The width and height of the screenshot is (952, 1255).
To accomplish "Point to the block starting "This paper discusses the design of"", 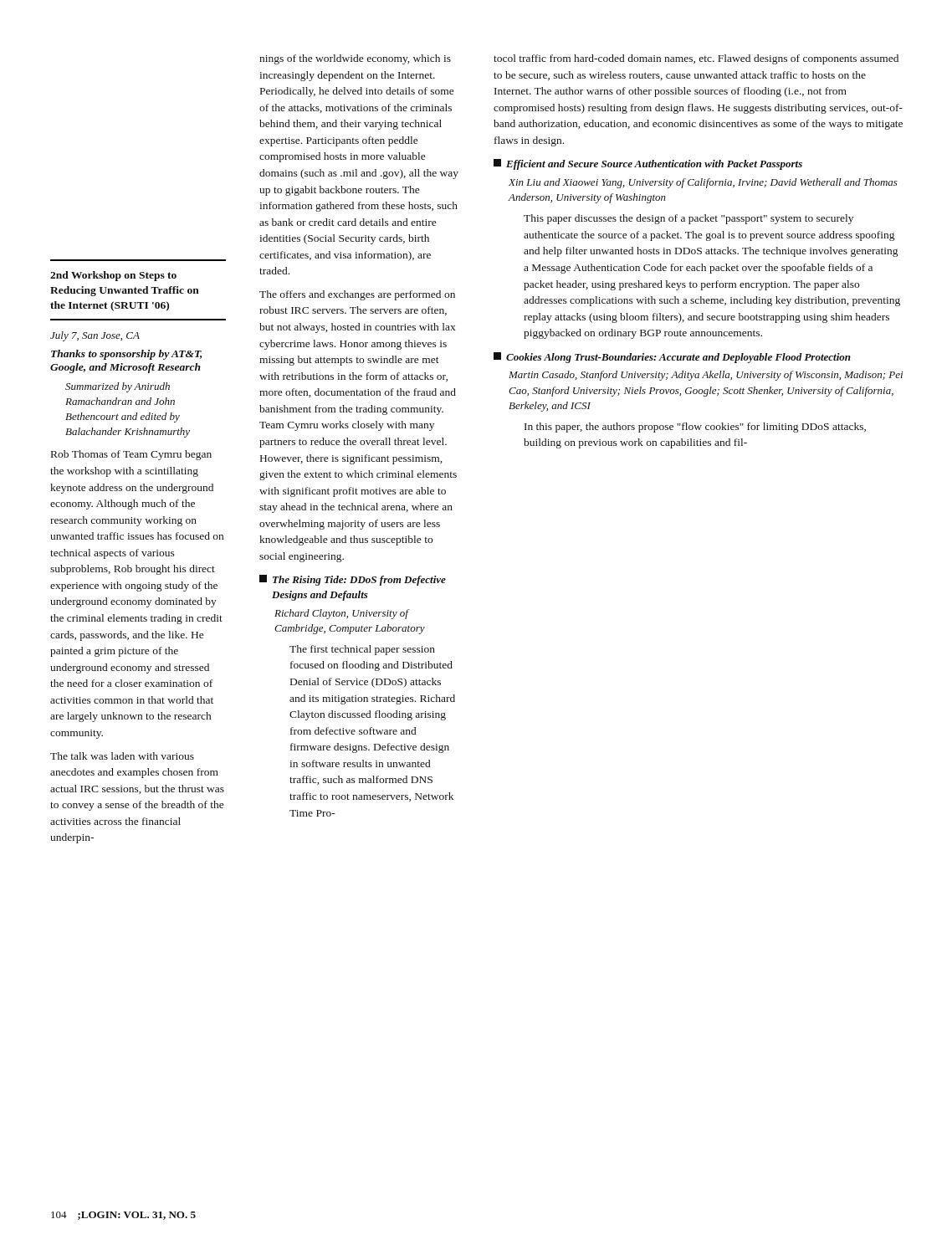I will pos(712,276).
